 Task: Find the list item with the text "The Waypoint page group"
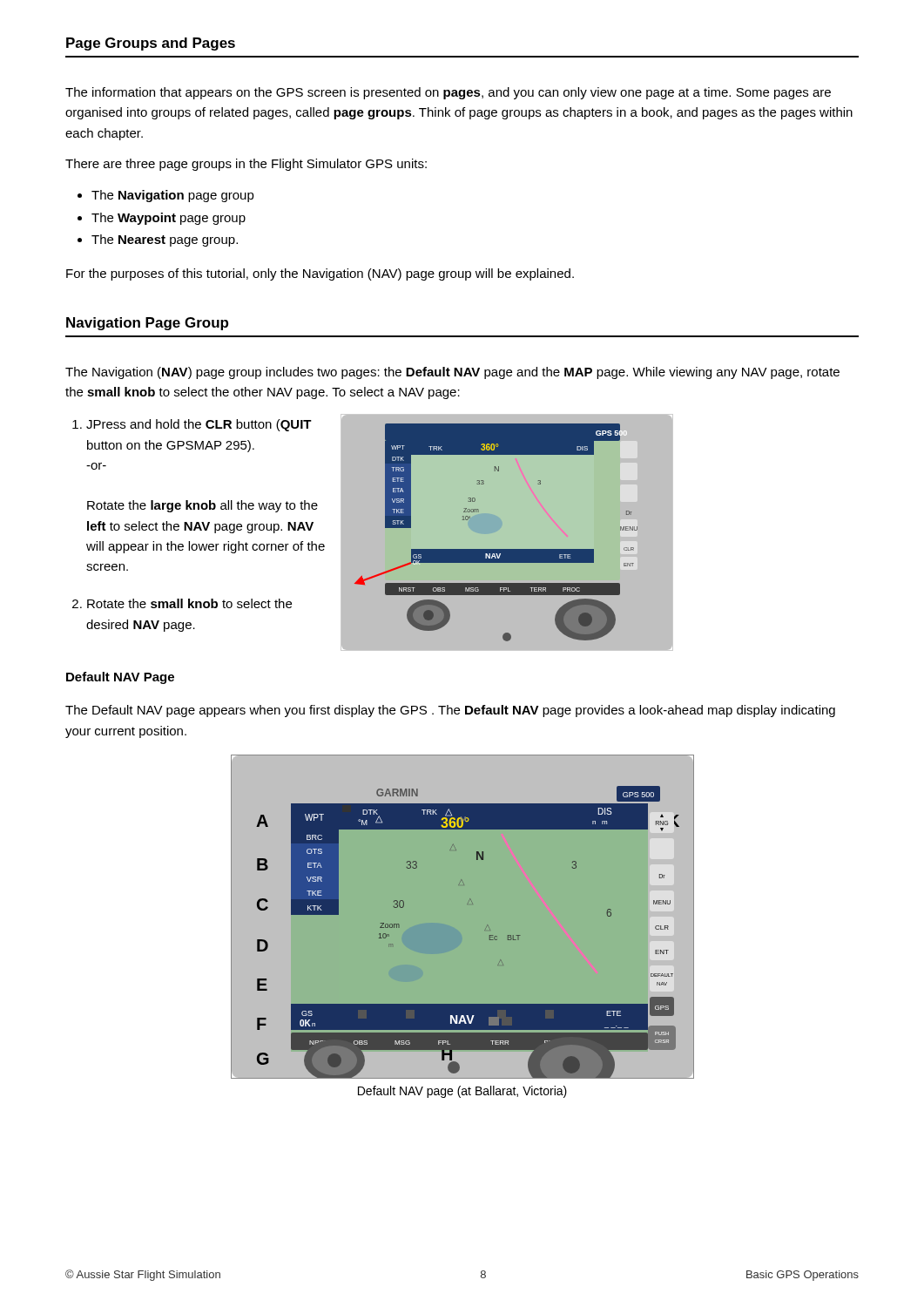click(169, 217)
